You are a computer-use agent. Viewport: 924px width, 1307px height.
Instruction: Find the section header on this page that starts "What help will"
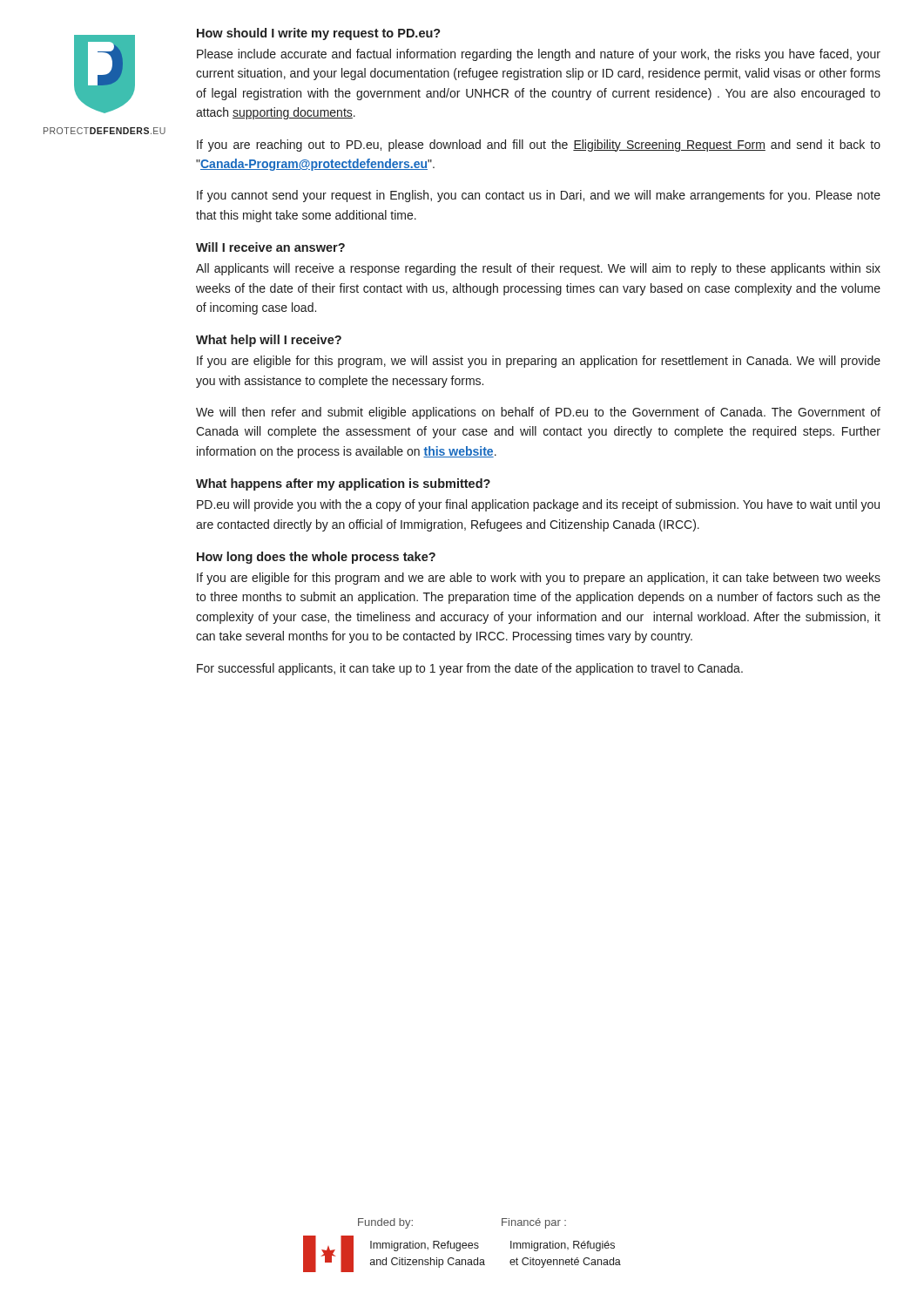click(x=269, y=340)
